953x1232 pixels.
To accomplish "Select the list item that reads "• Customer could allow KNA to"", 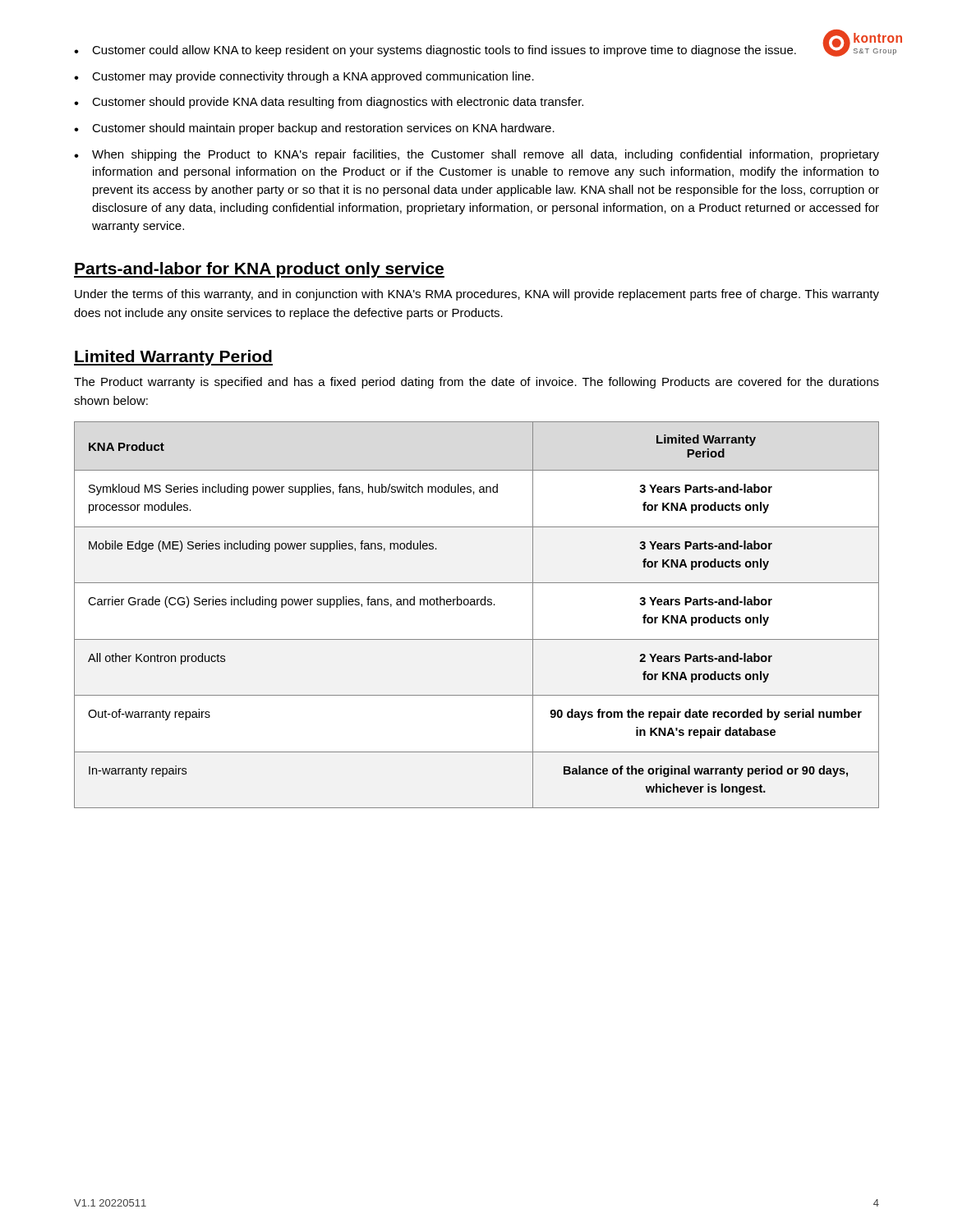I will pos(476,52).
